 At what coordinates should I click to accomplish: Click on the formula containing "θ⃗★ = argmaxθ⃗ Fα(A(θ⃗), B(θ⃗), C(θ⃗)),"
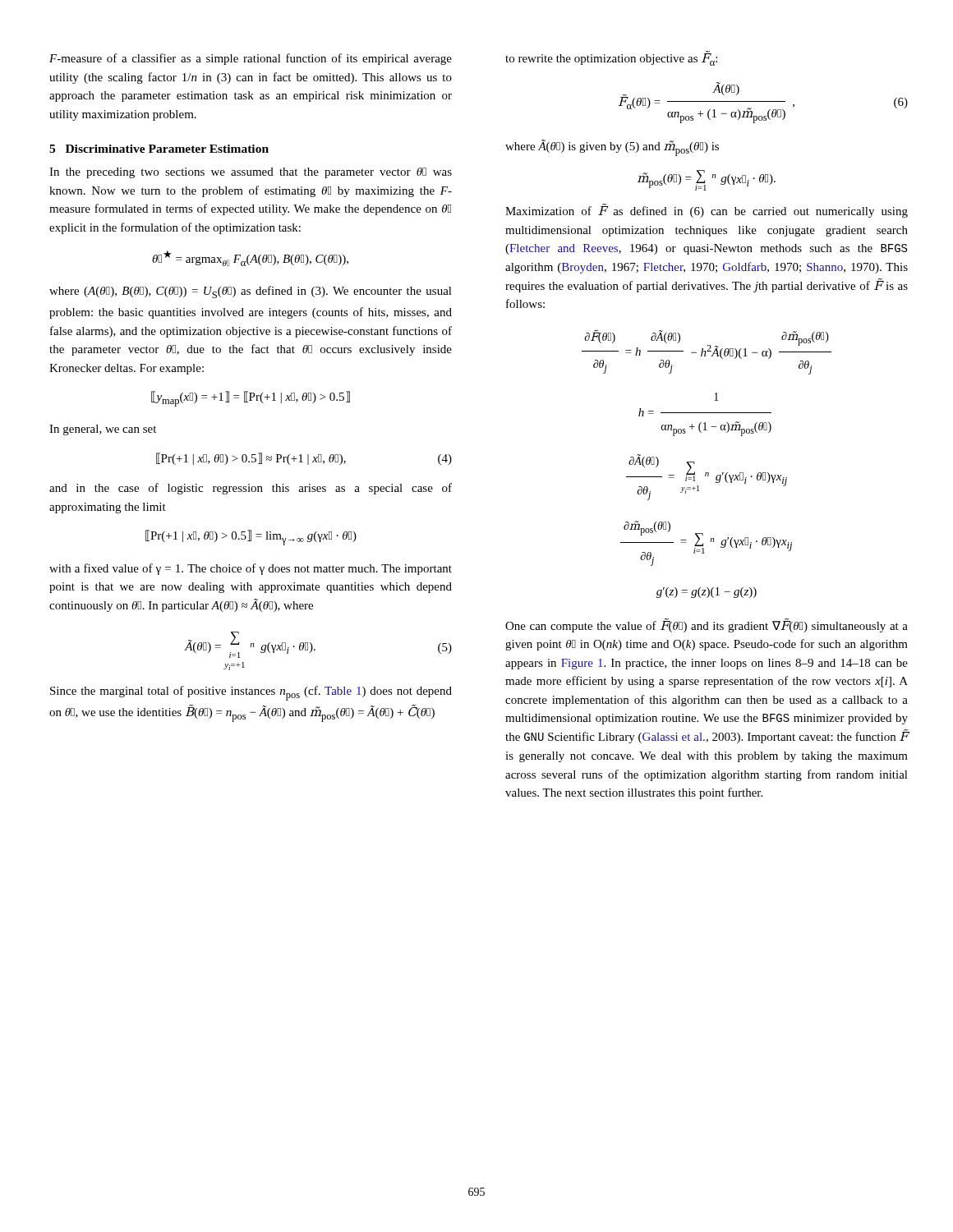click(251, 259)
